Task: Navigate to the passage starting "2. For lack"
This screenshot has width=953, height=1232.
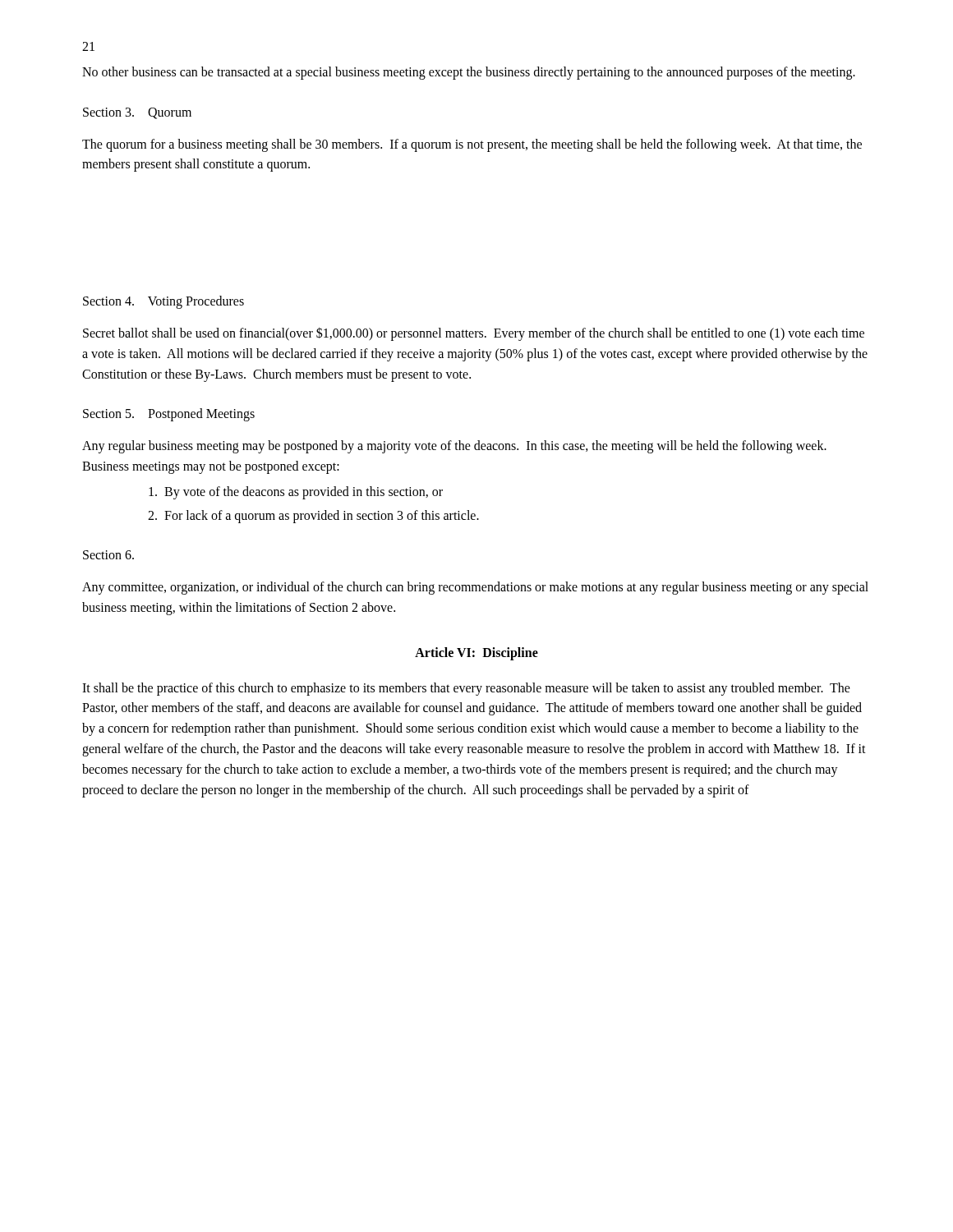Action: pyautogui.click(x=314, y=515)
